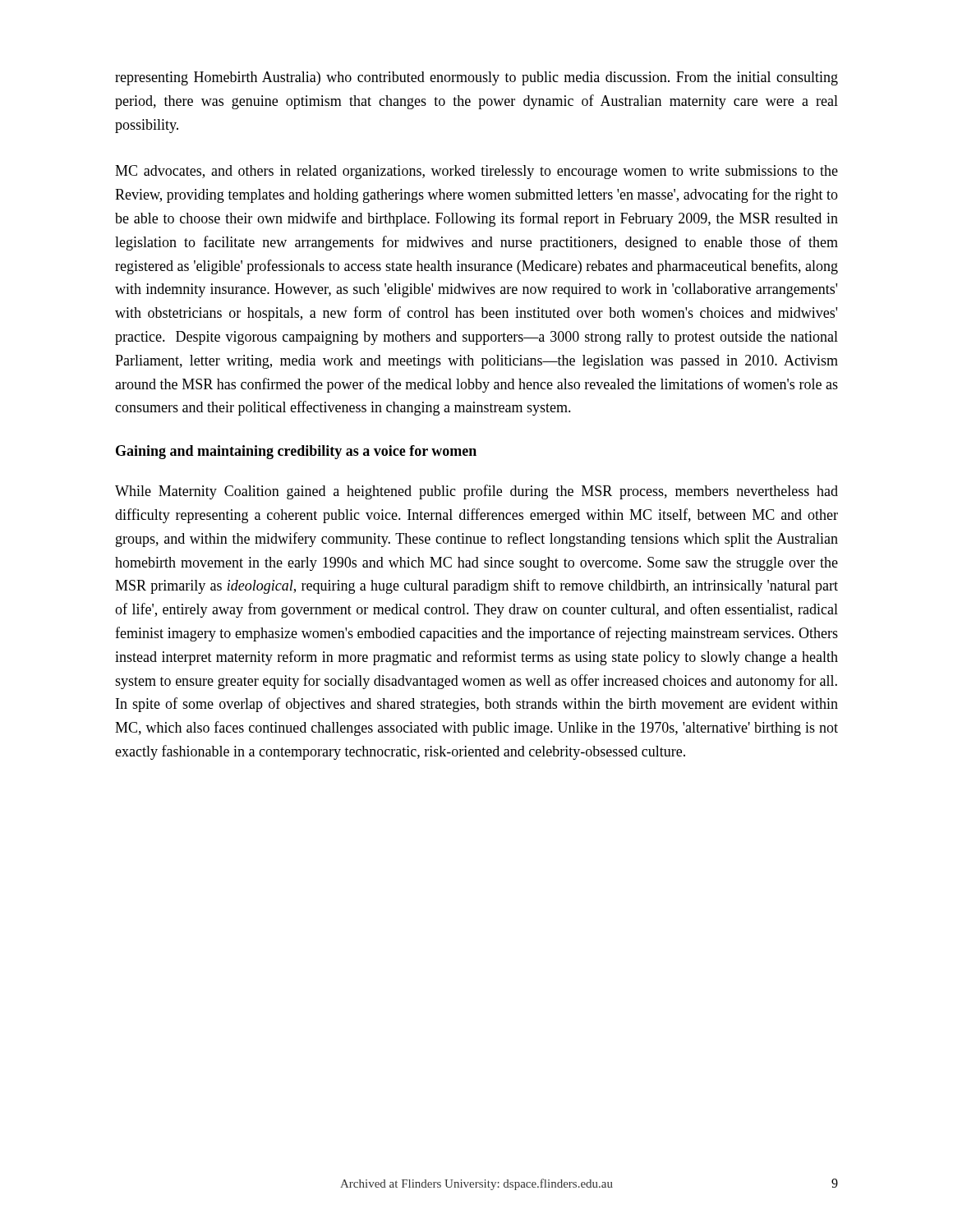Point to the text starting "Gaining and maintaining credibility as a voice"
Viewport: 953px width, 1232px height.
coord(296,451)
